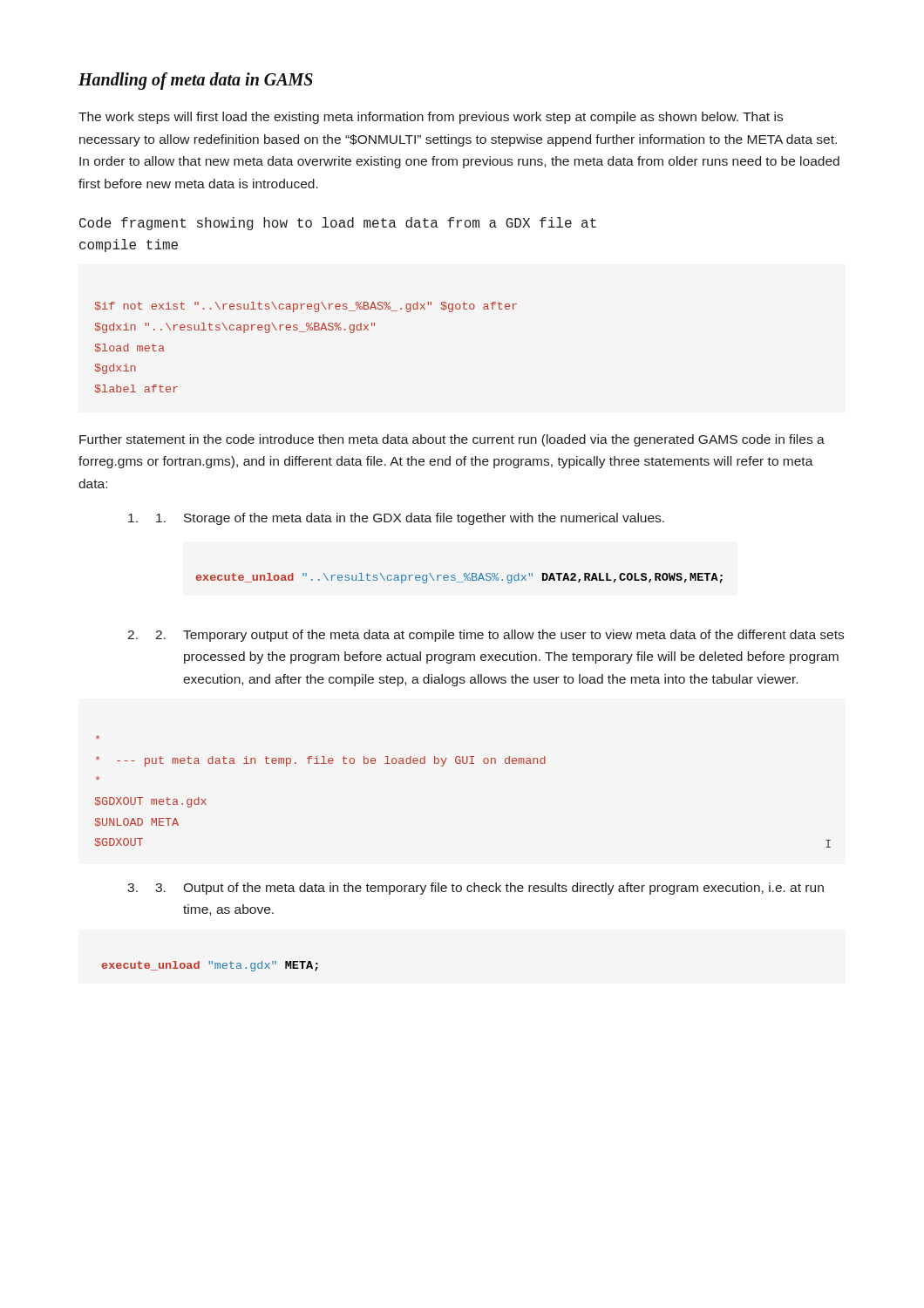
Task: Click on the text block with the text "Further statement in the"
Action: click(451, 461)
